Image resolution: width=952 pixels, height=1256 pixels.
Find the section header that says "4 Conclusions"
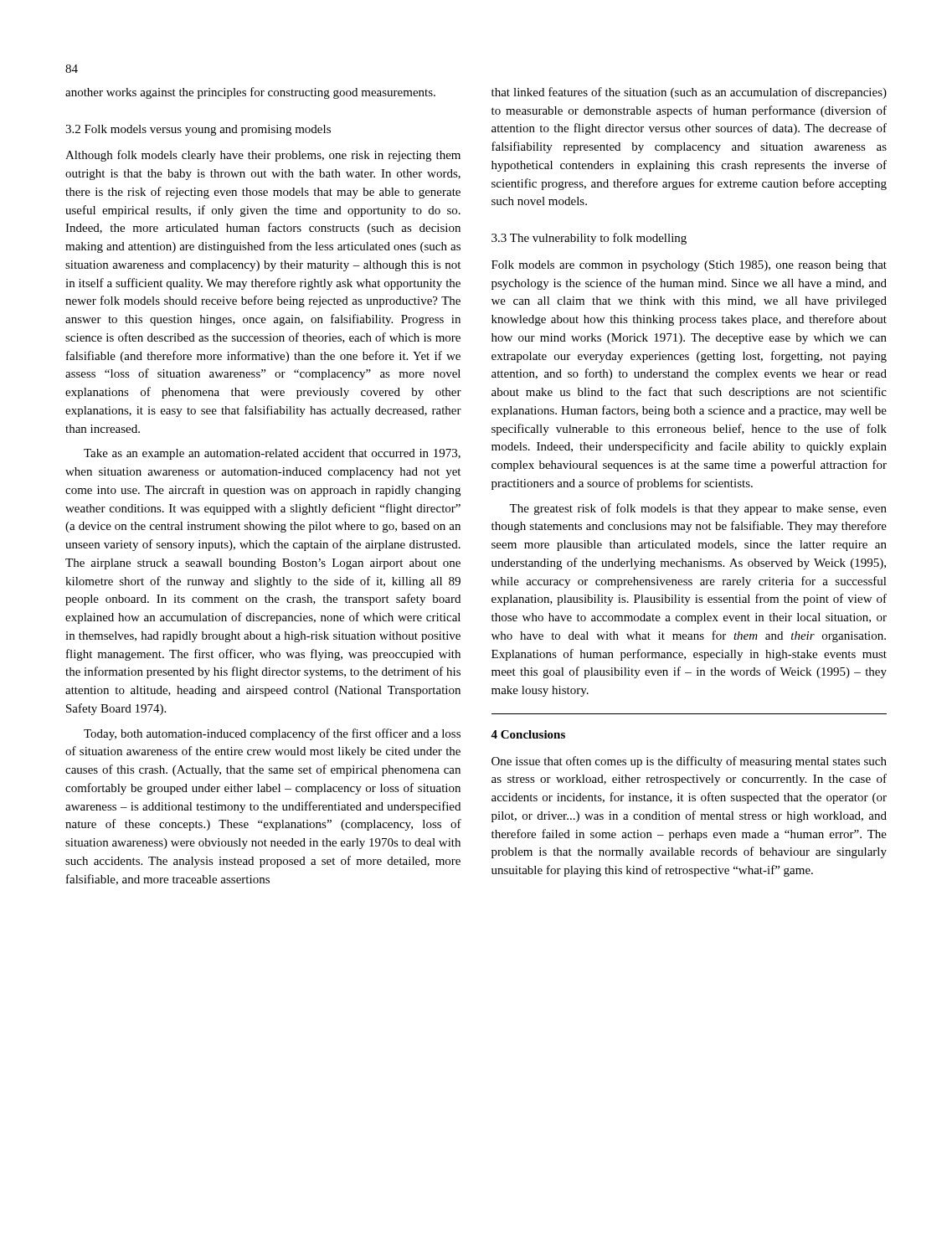[x=528, y=734]
